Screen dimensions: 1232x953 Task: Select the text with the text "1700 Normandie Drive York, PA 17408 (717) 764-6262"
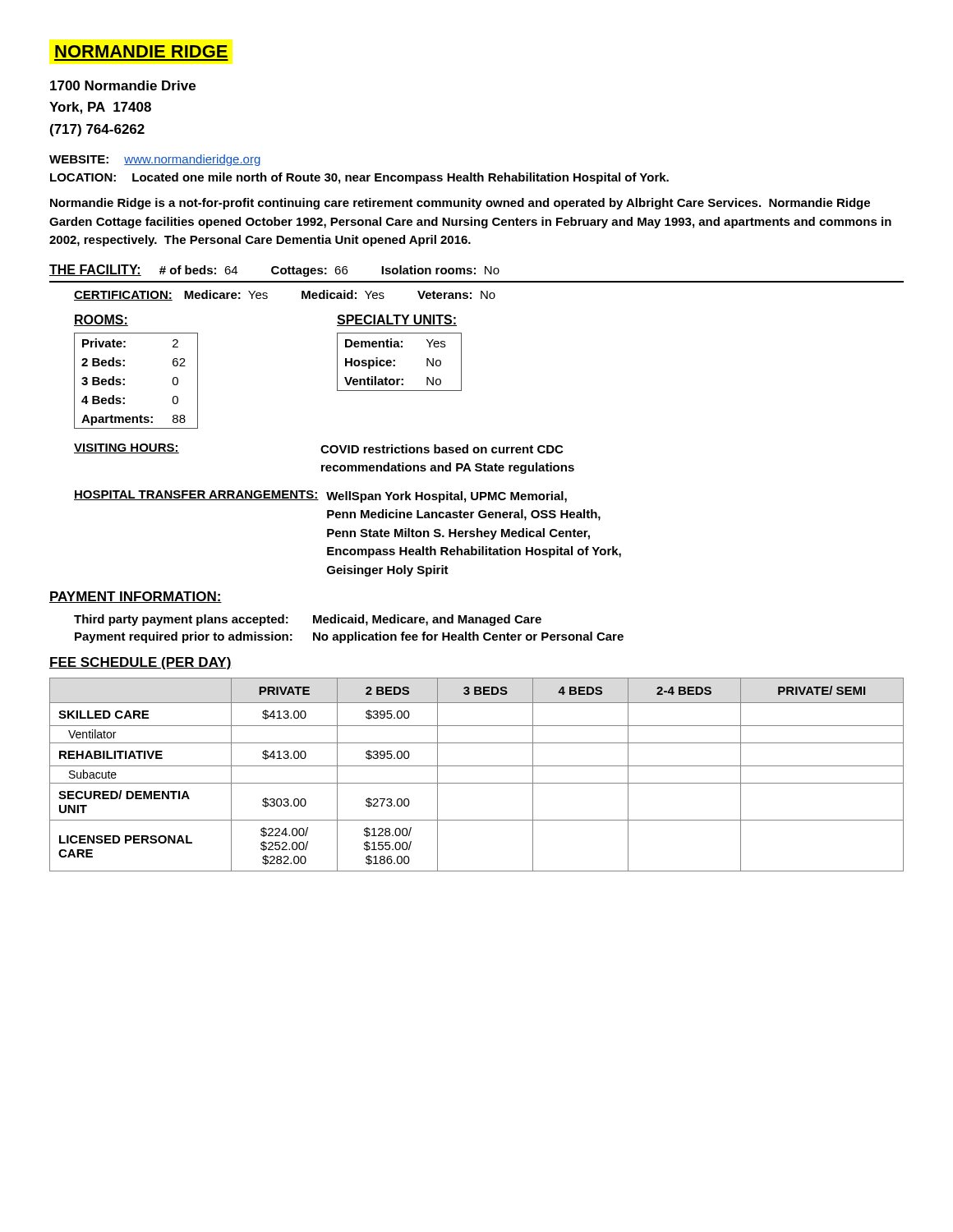click(123, 107)
